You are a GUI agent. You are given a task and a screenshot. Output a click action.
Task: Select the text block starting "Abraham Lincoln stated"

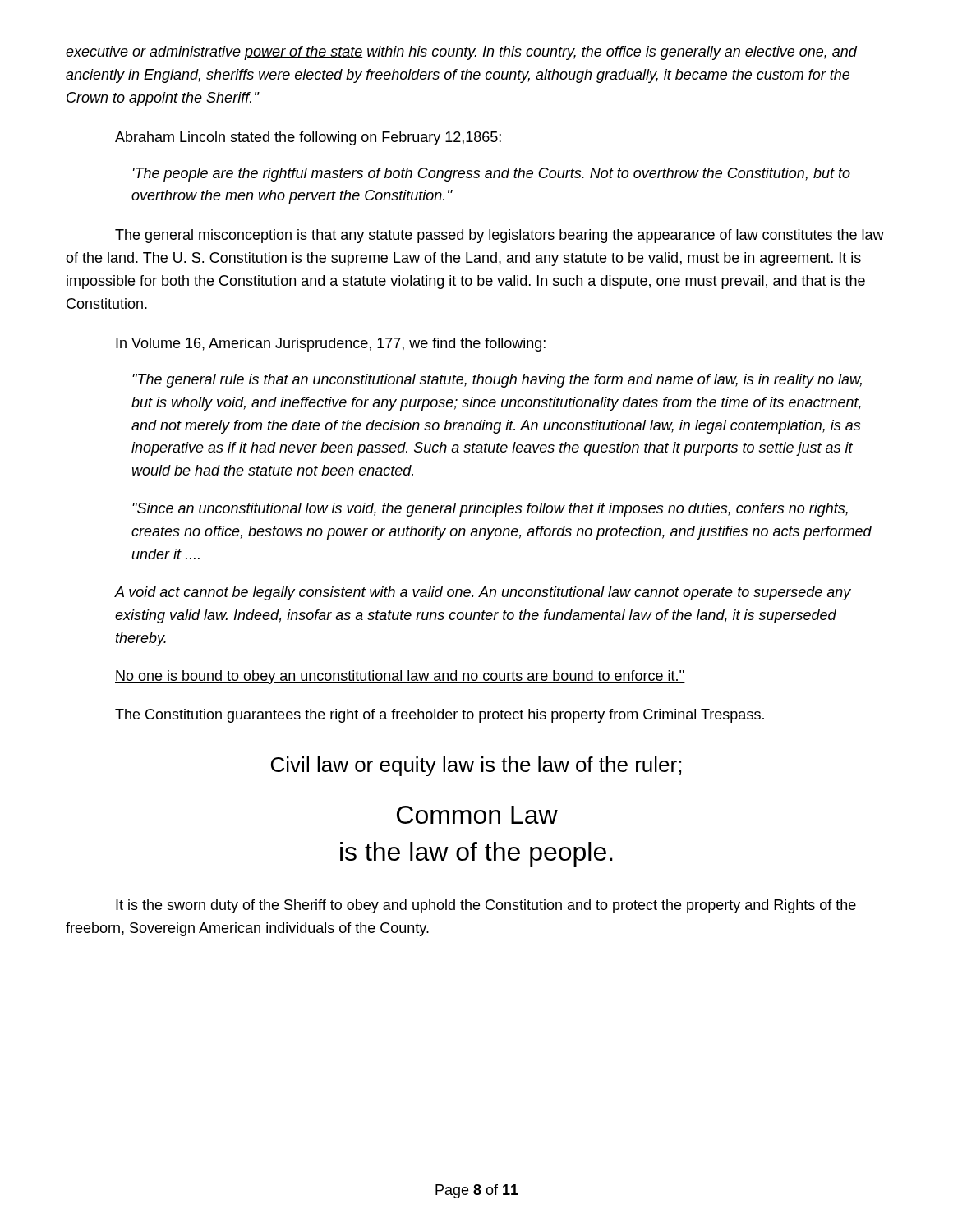coord(309,137)
